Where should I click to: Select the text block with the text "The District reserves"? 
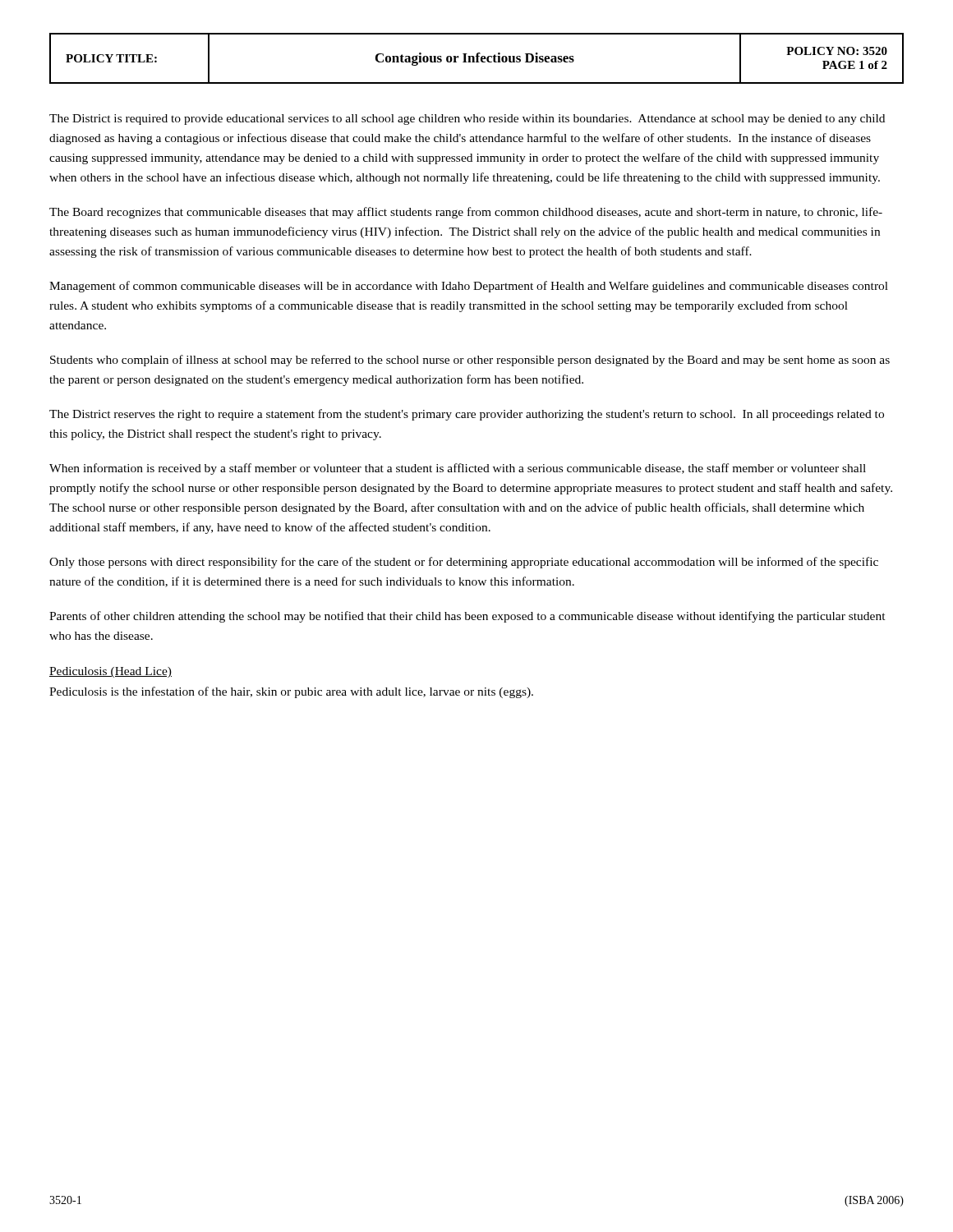(x=467, y=424)
